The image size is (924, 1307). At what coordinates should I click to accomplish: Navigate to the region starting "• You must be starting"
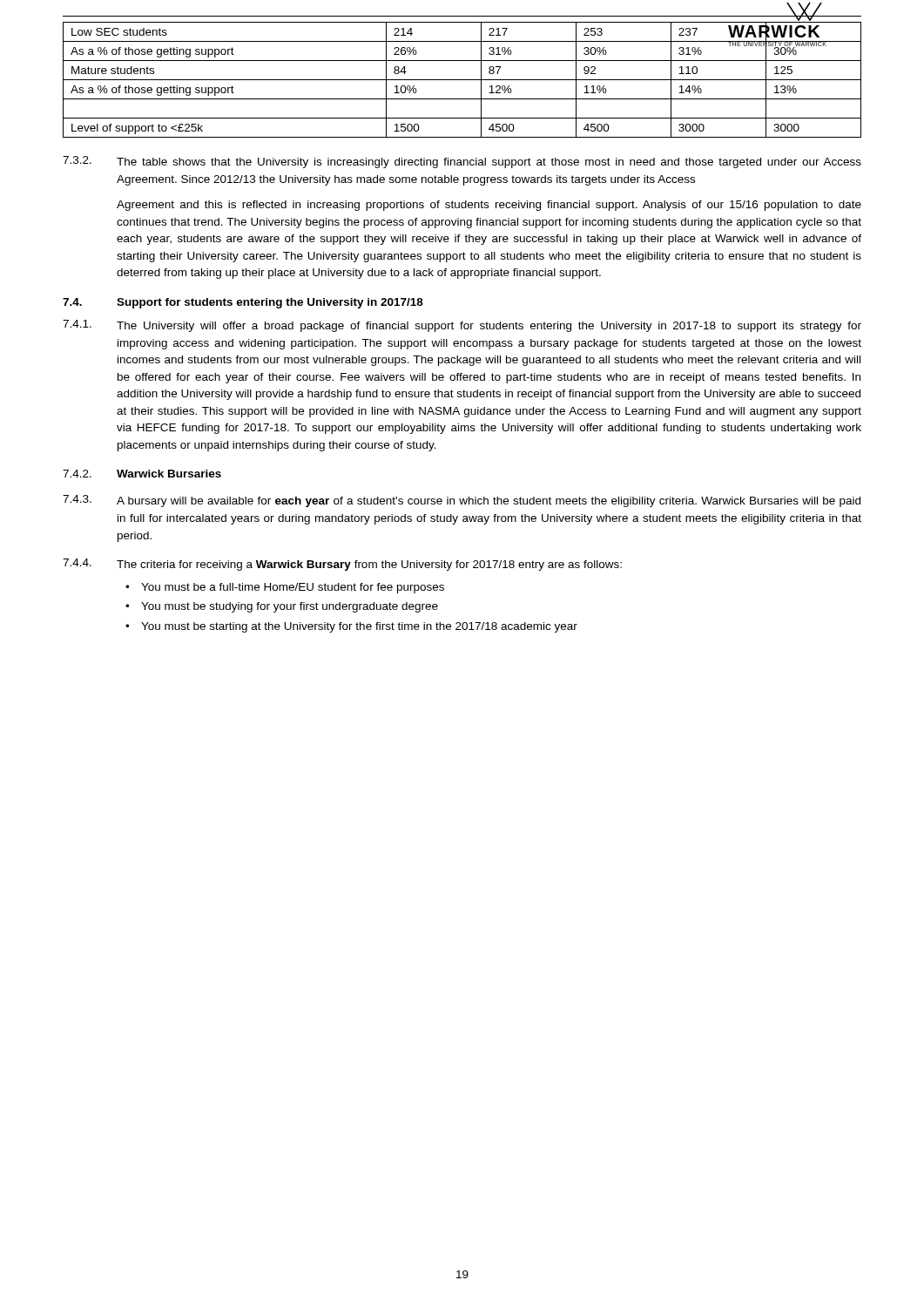[x=351, y=626]
